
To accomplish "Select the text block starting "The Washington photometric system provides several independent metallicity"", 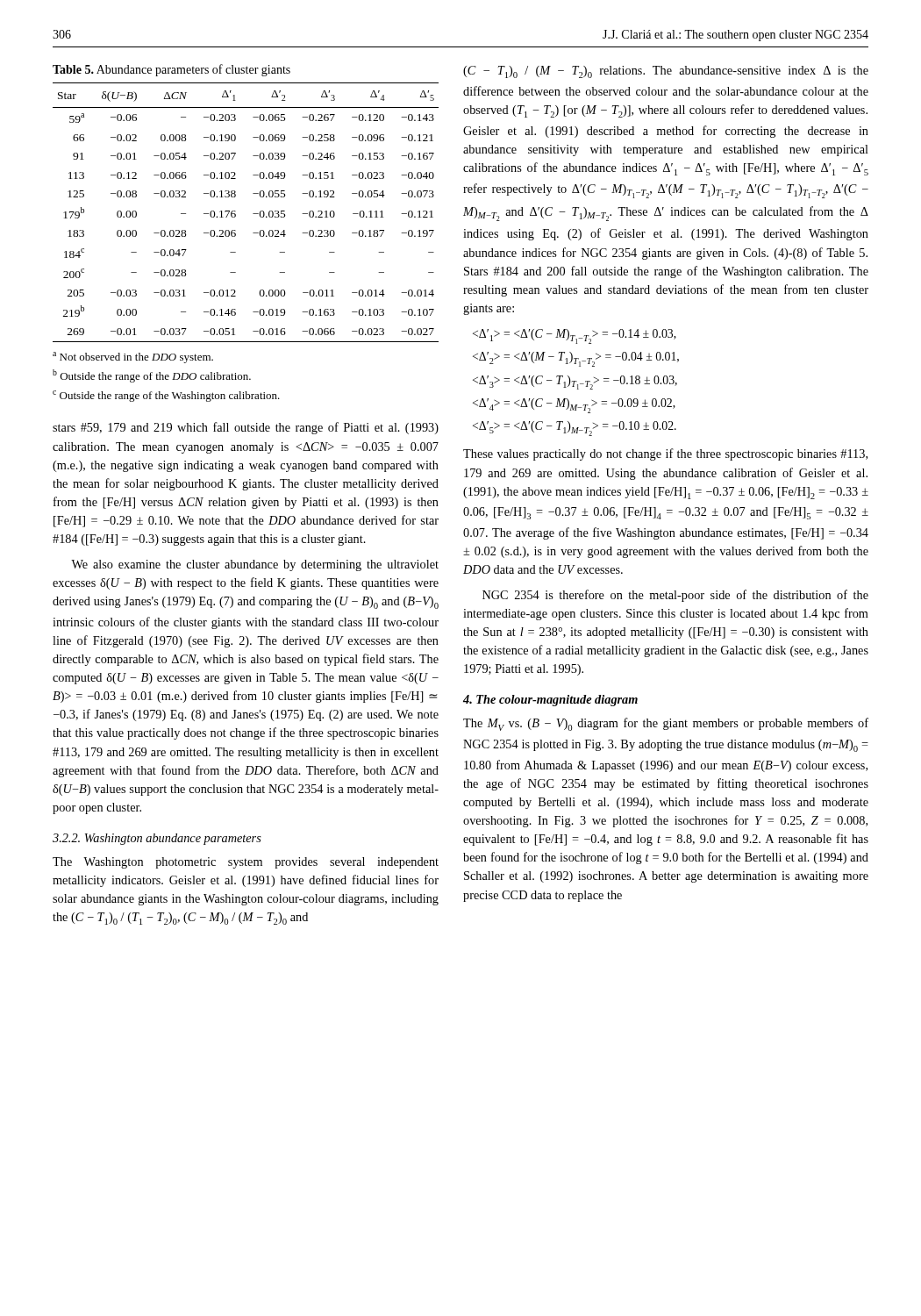I will click(x=246, y=891).
